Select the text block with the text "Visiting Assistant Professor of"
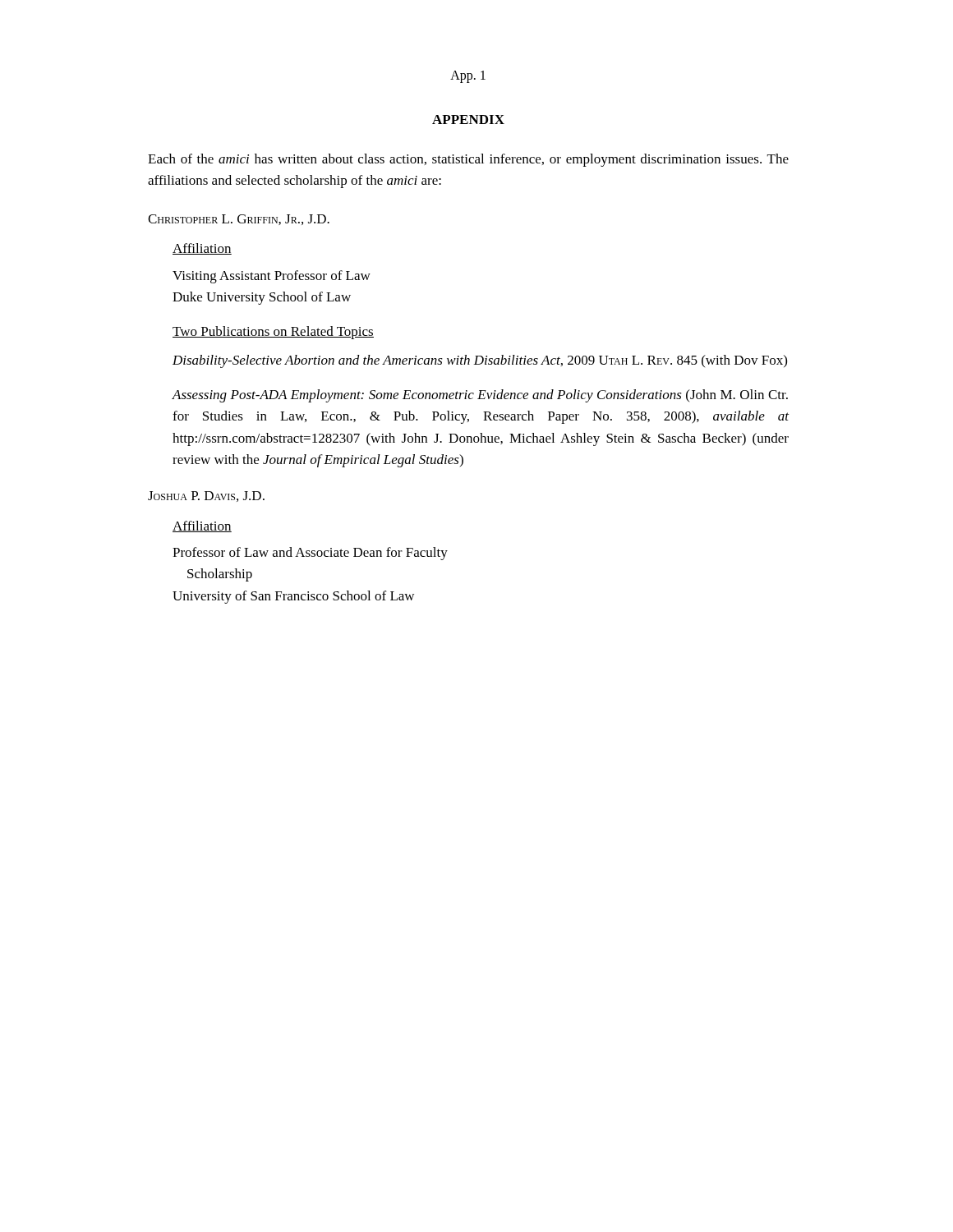Viewport: 953px width, 1232px height. click(271, 286)
